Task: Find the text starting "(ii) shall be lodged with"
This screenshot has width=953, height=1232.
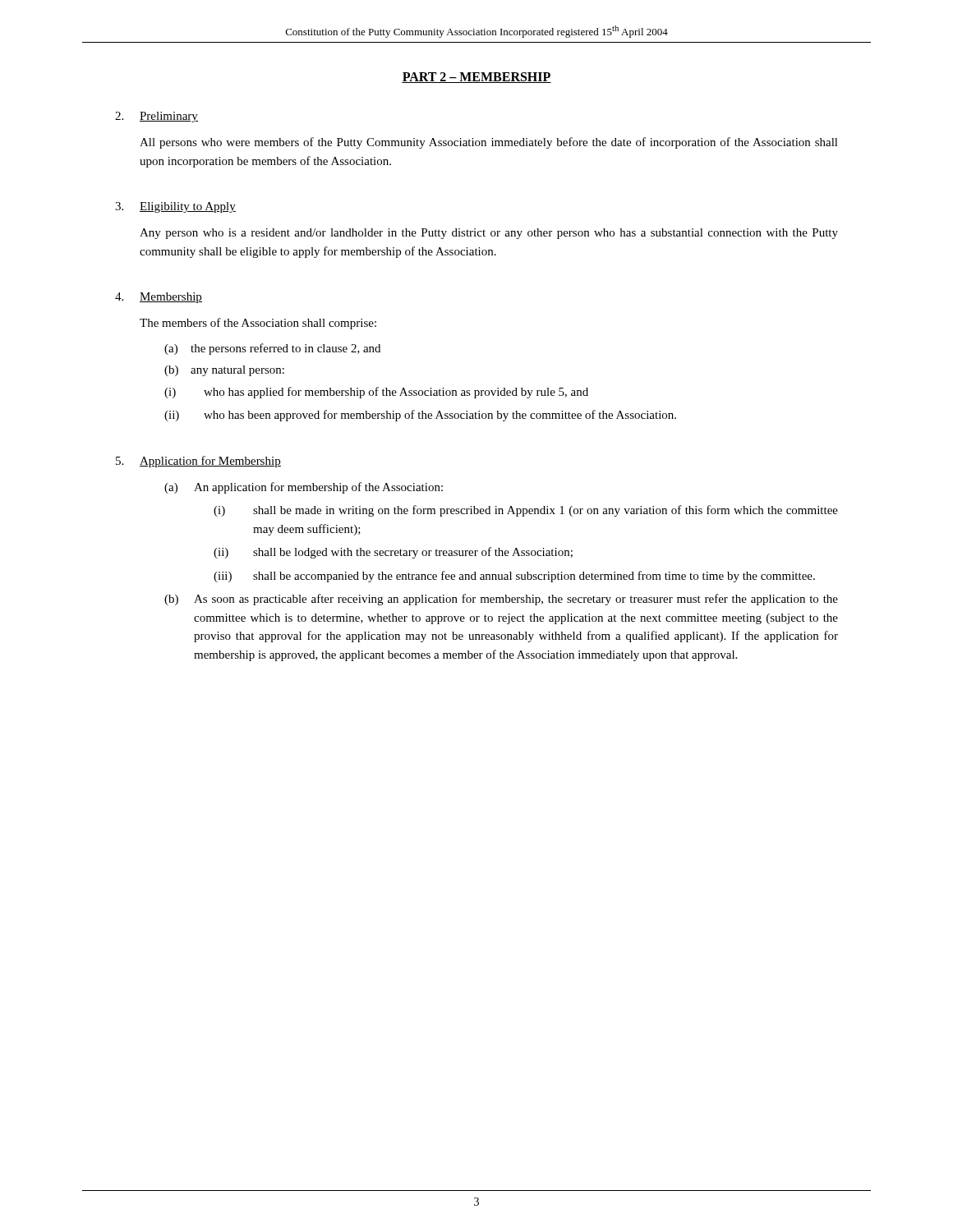Action: click(526, 552)
